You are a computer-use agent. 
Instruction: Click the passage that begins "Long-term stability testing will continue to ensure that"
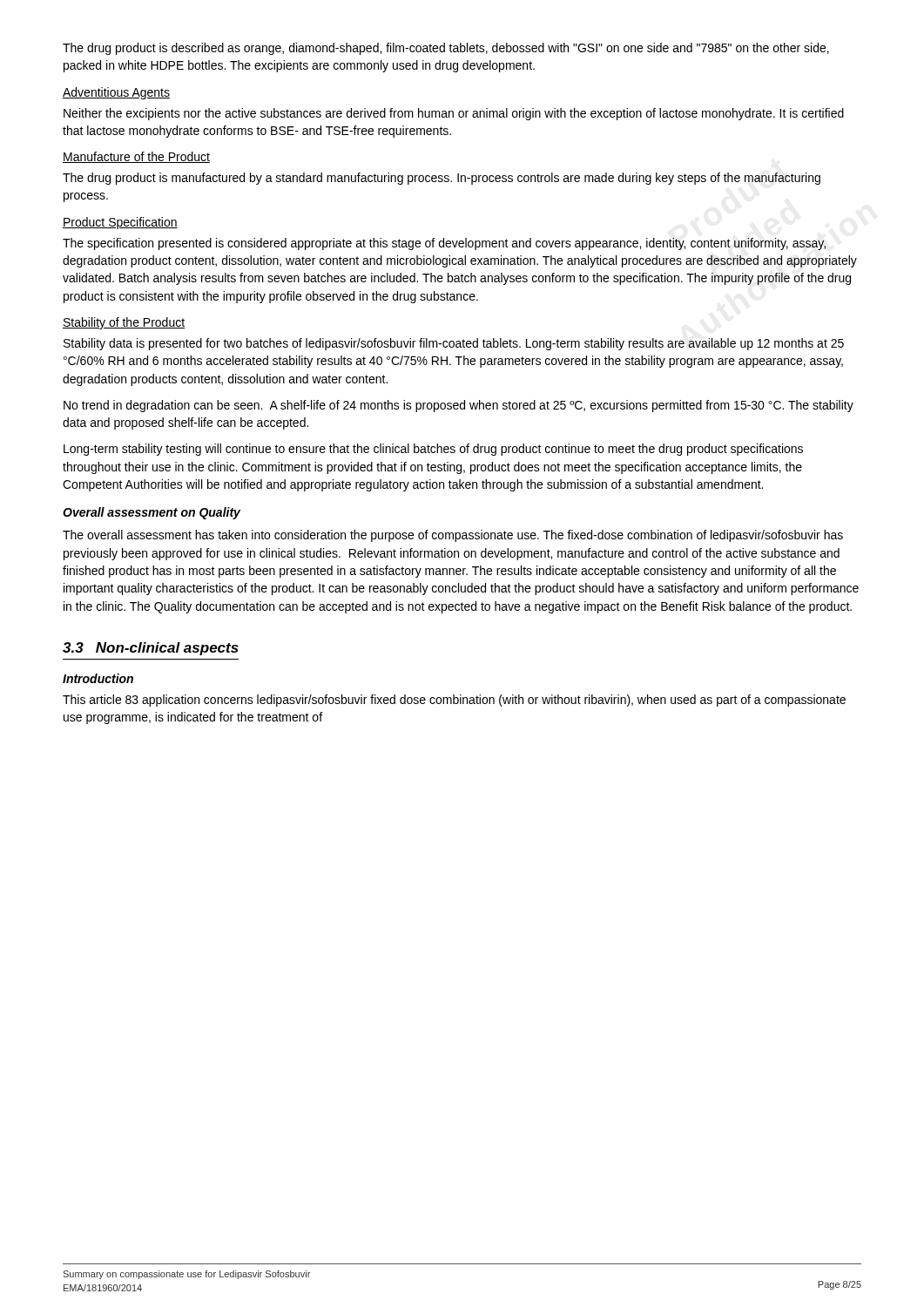tap(433, 467)
